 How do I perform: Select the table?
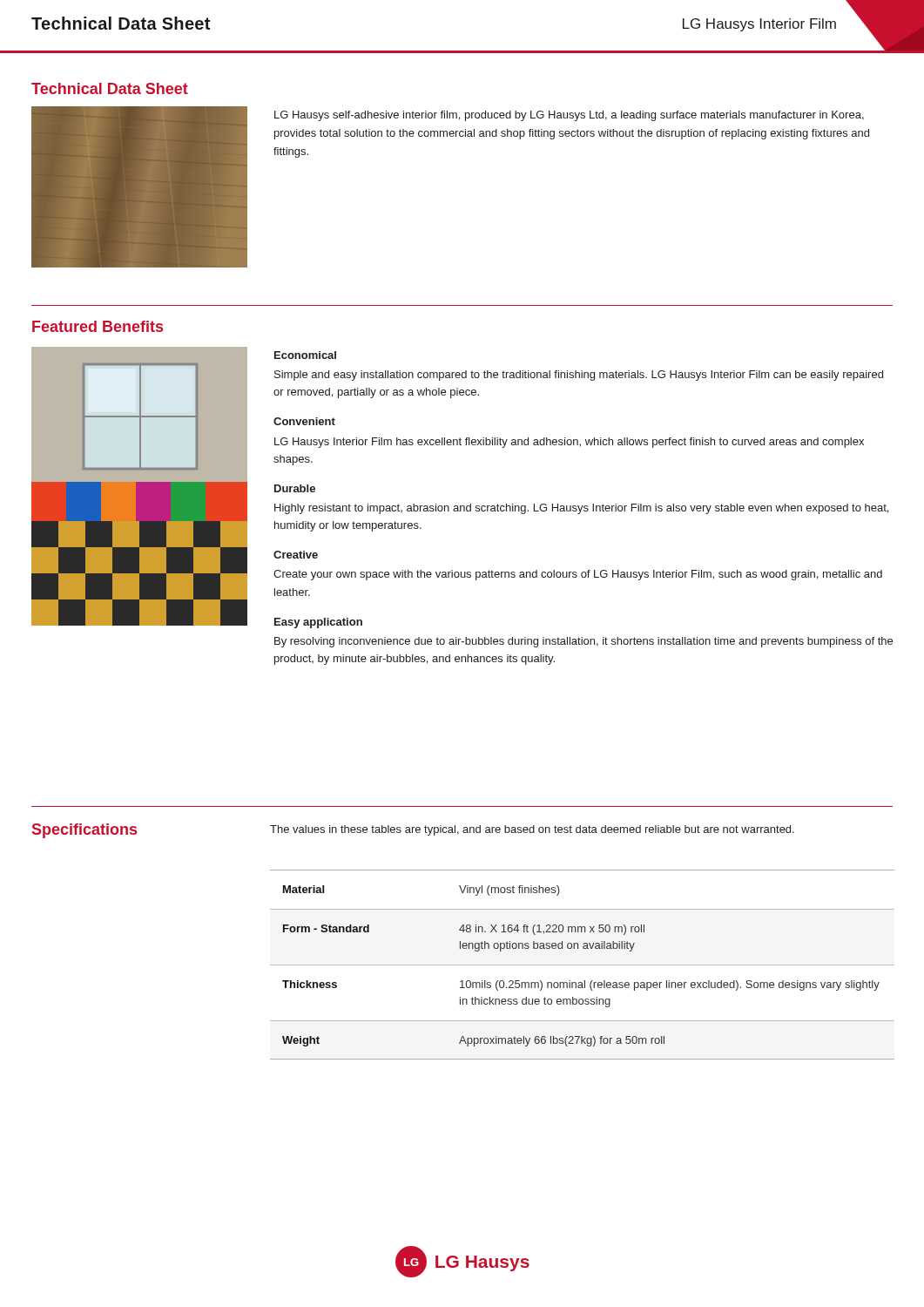[x=582, y=965]
